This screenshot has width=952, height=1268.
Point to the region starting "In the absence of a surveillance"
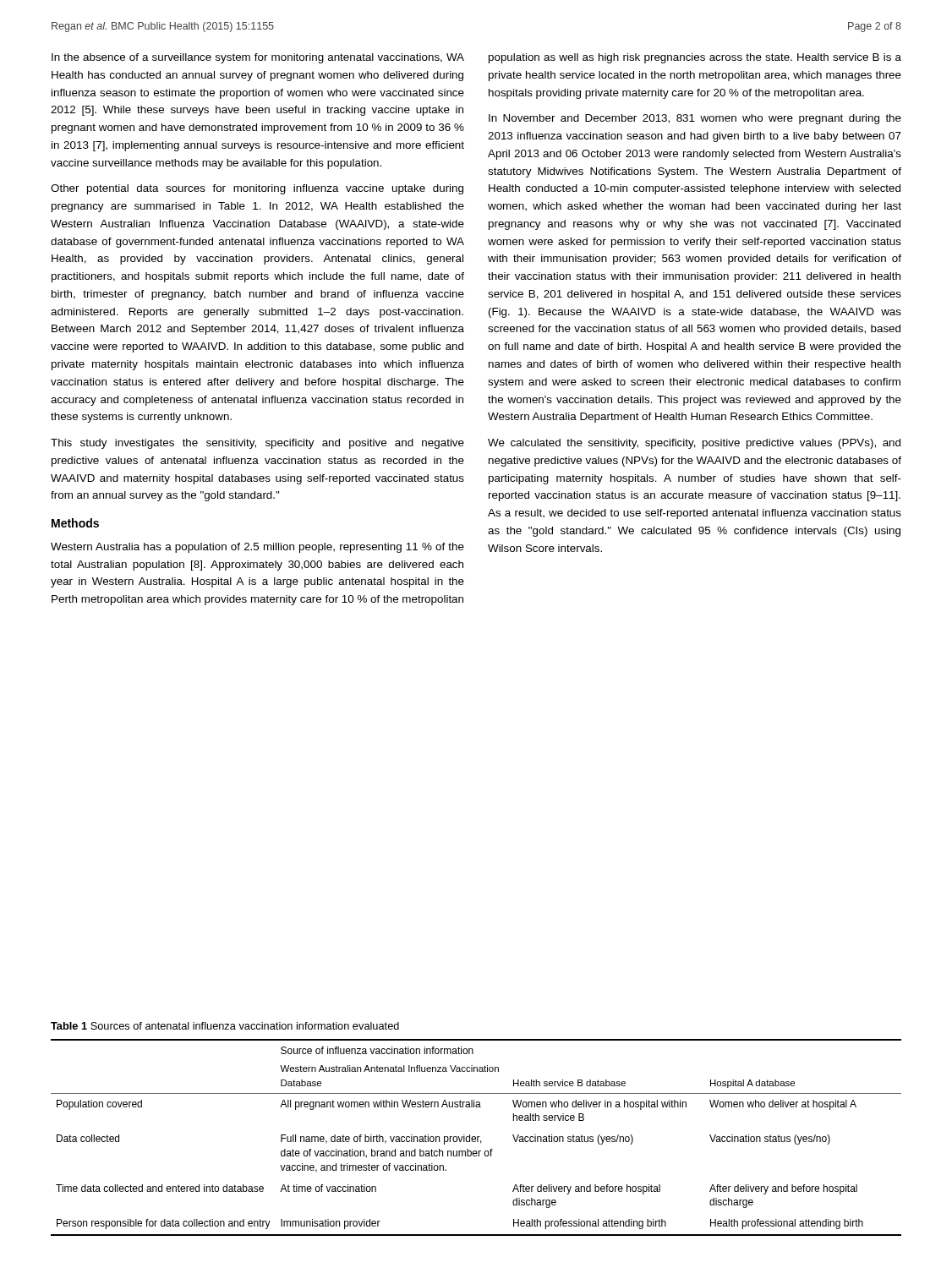[257, 111]
